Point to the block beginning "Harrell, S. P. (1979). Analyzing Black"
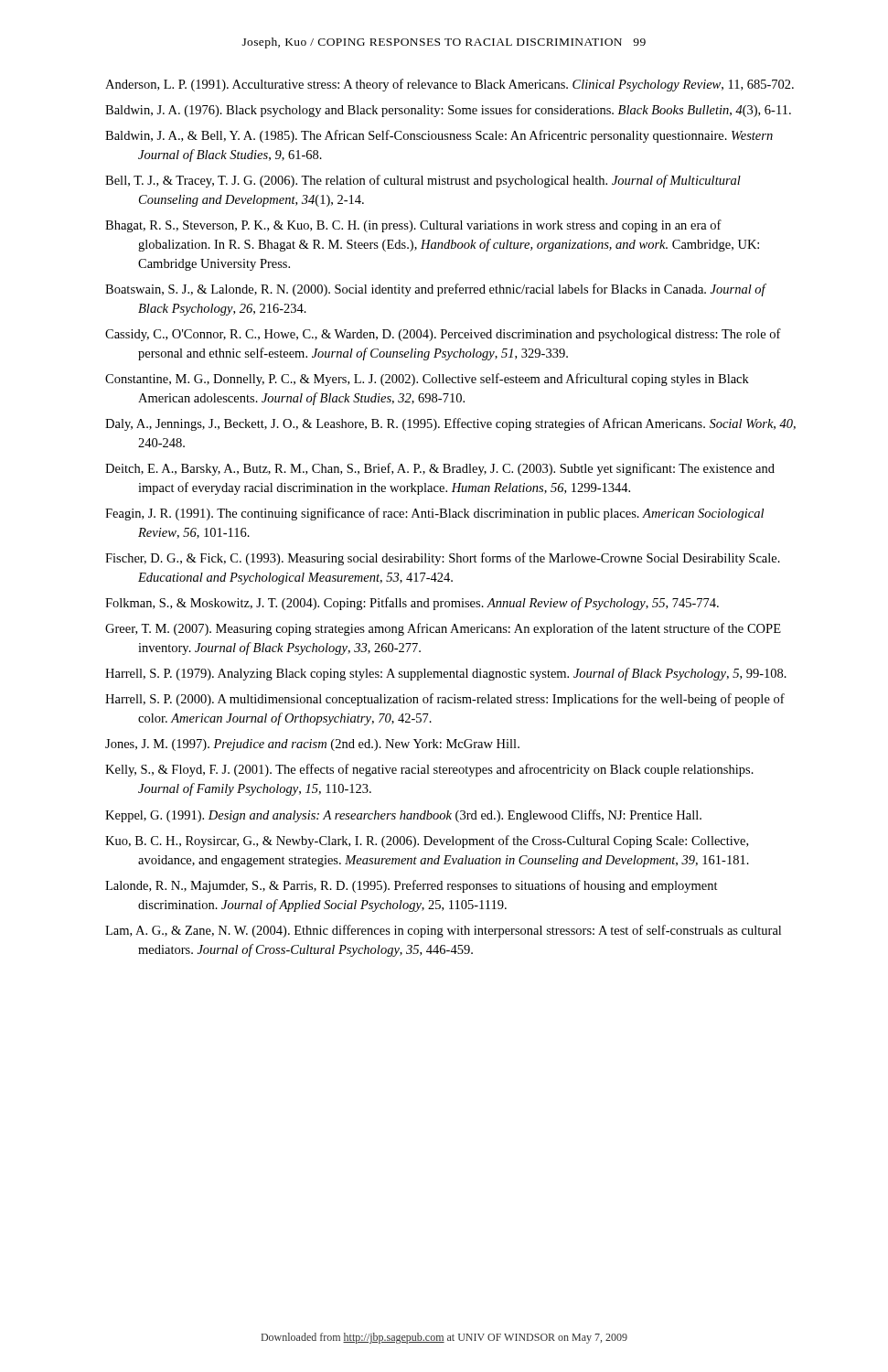This screenshot has height=1372, width=888. (x=446, y=674)
